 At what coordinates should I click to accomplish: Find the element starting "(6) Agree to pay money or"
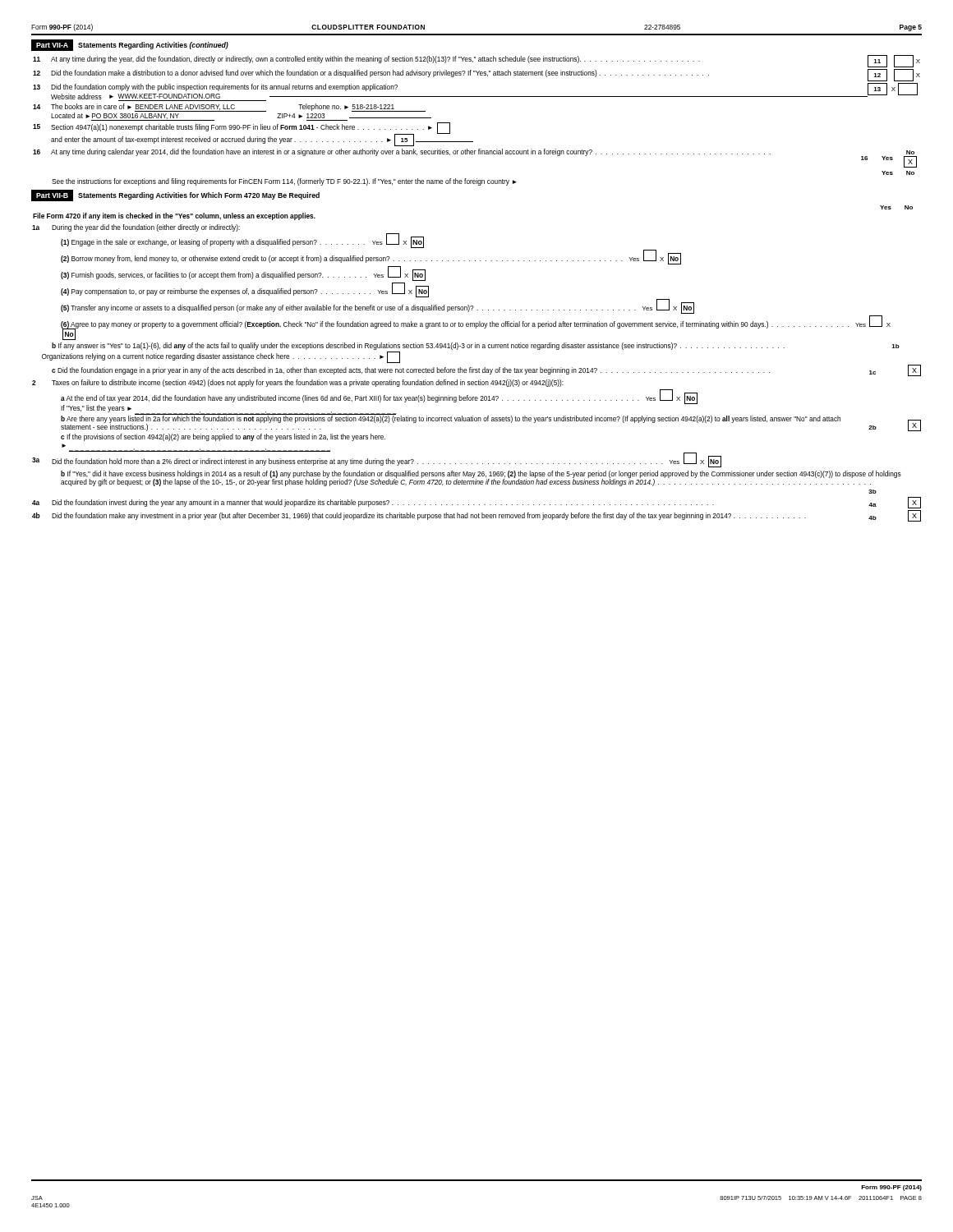pos(469,328)
